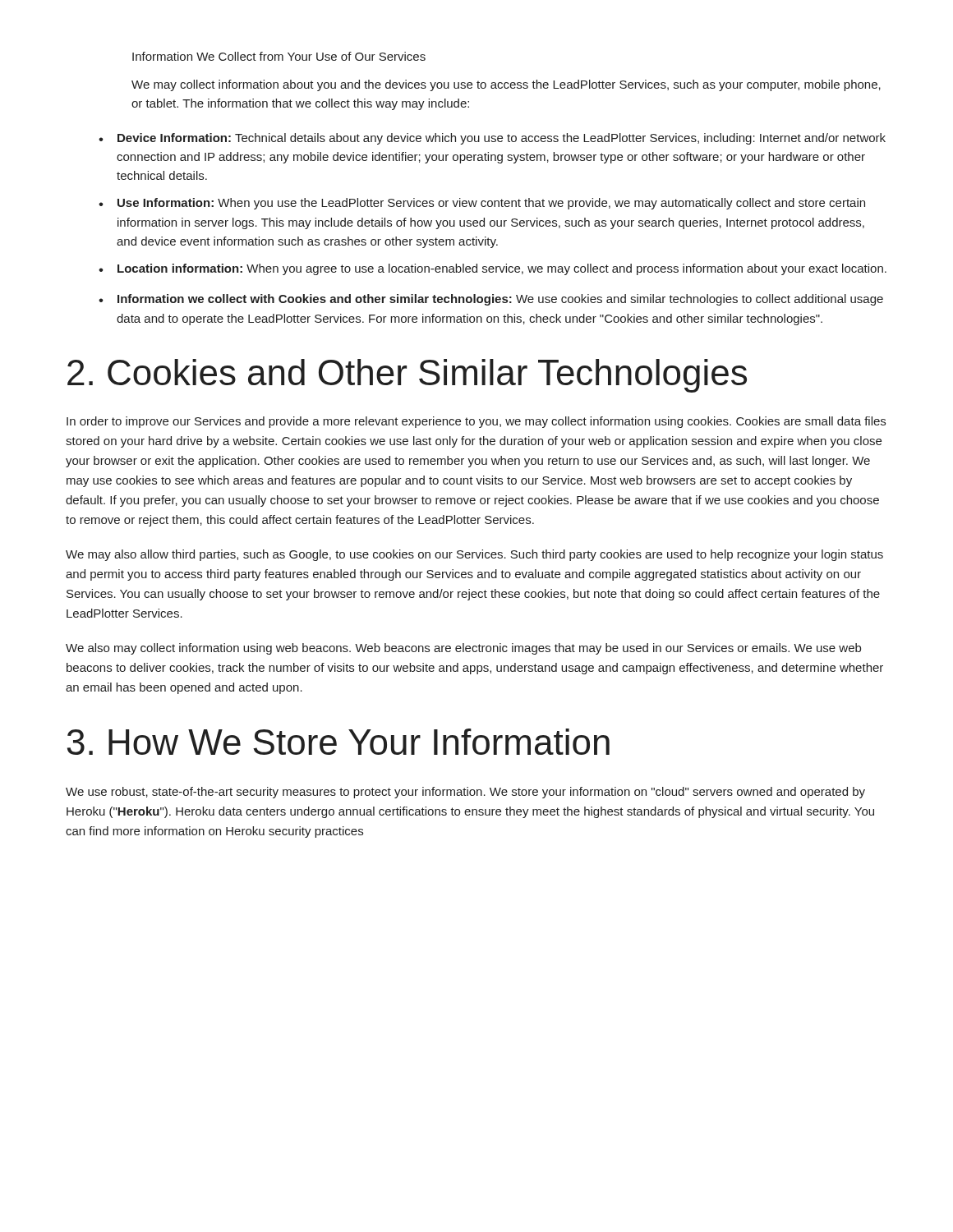
Task: Click a section header
Action: [279, 56]
